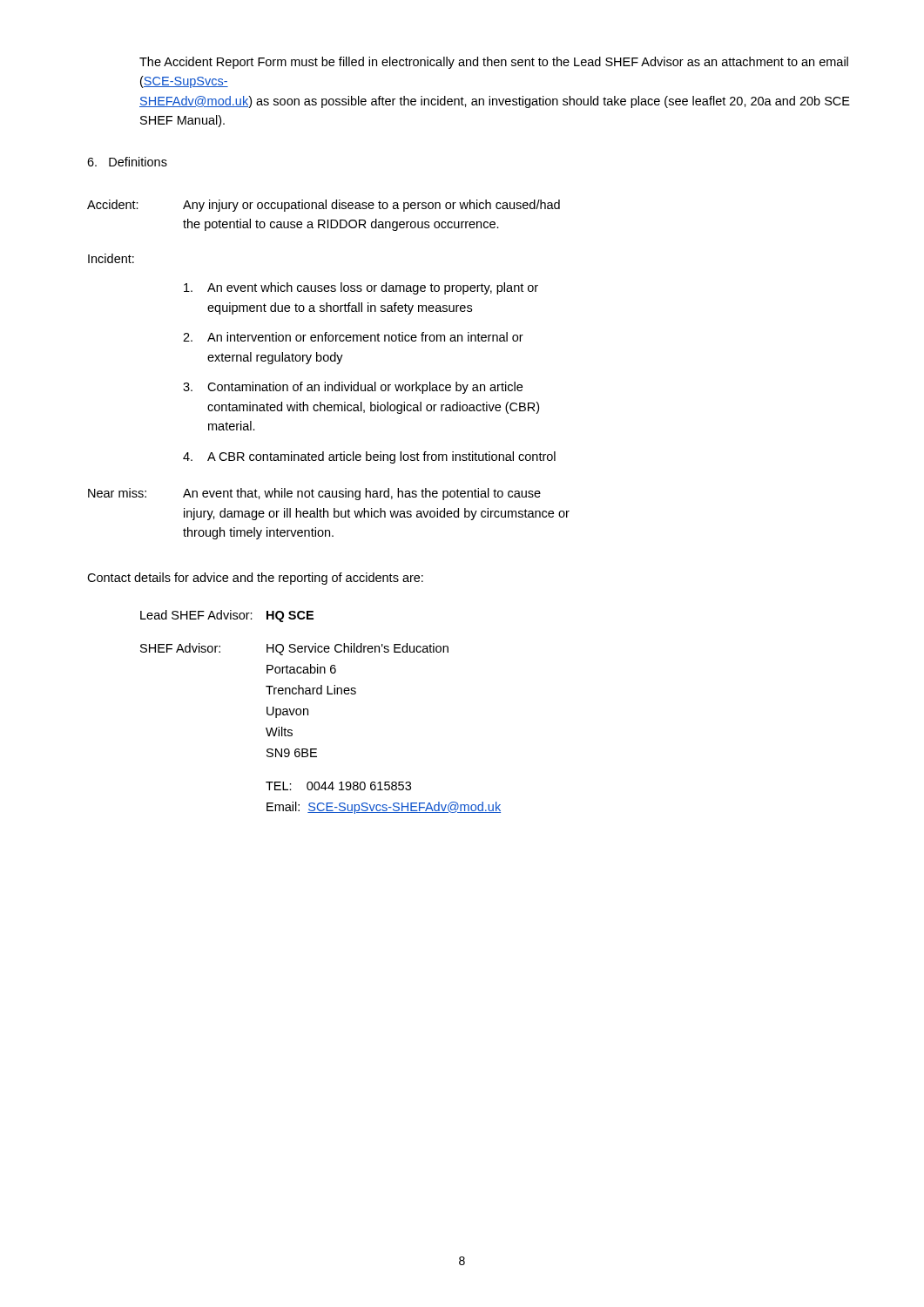Point to the text starting "4.A CBR contaminated article being"

click(x=369, y=456)
